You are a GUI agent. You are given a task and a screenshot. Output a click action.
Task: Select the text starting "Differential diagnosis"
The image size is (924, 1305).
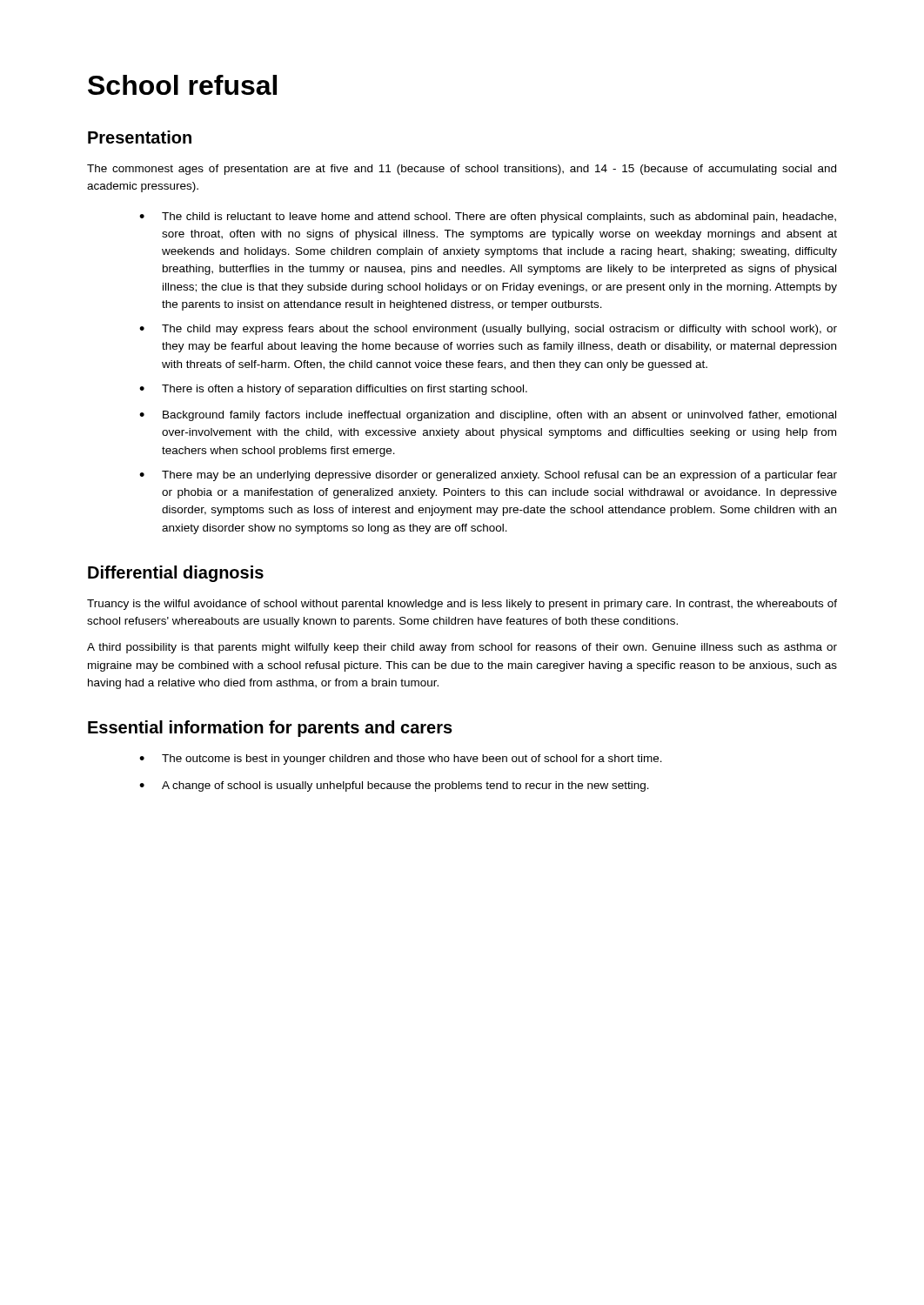click(176, 572)
